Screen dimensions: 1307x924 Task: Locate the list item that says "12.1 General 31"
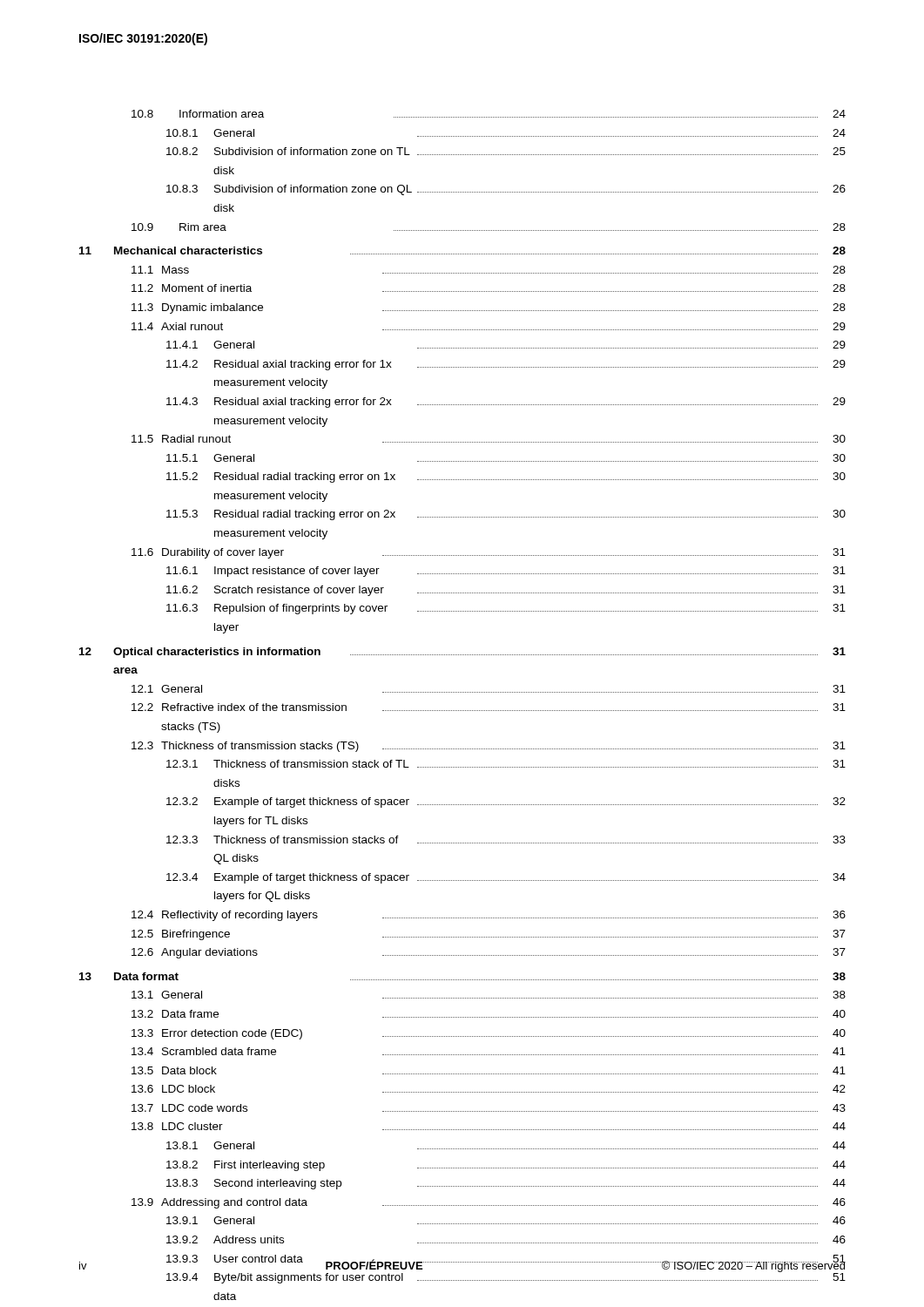point(488,689)
